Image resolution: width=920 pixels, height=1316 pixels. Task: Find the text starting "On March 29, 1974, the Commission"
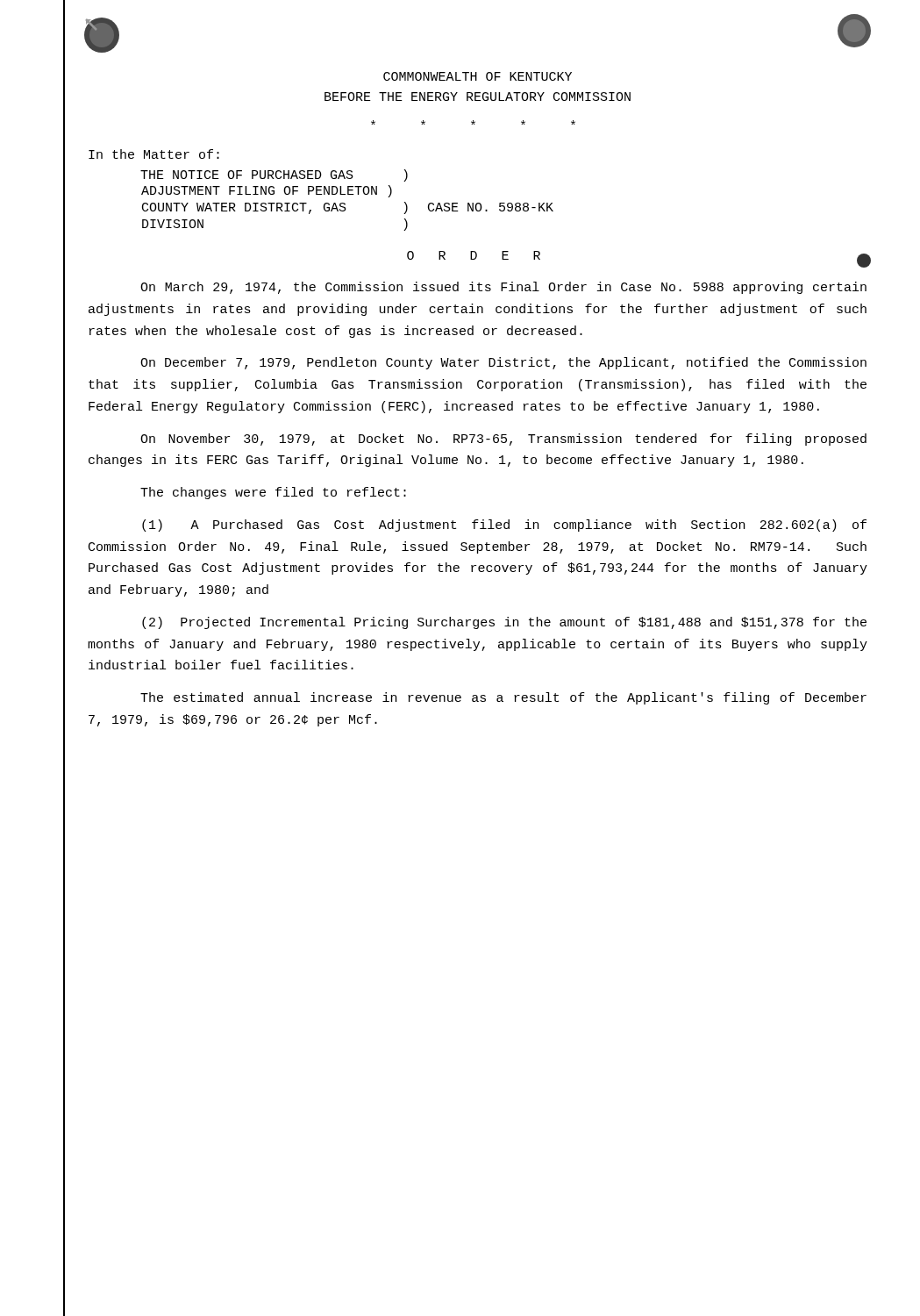pos(478,310)
